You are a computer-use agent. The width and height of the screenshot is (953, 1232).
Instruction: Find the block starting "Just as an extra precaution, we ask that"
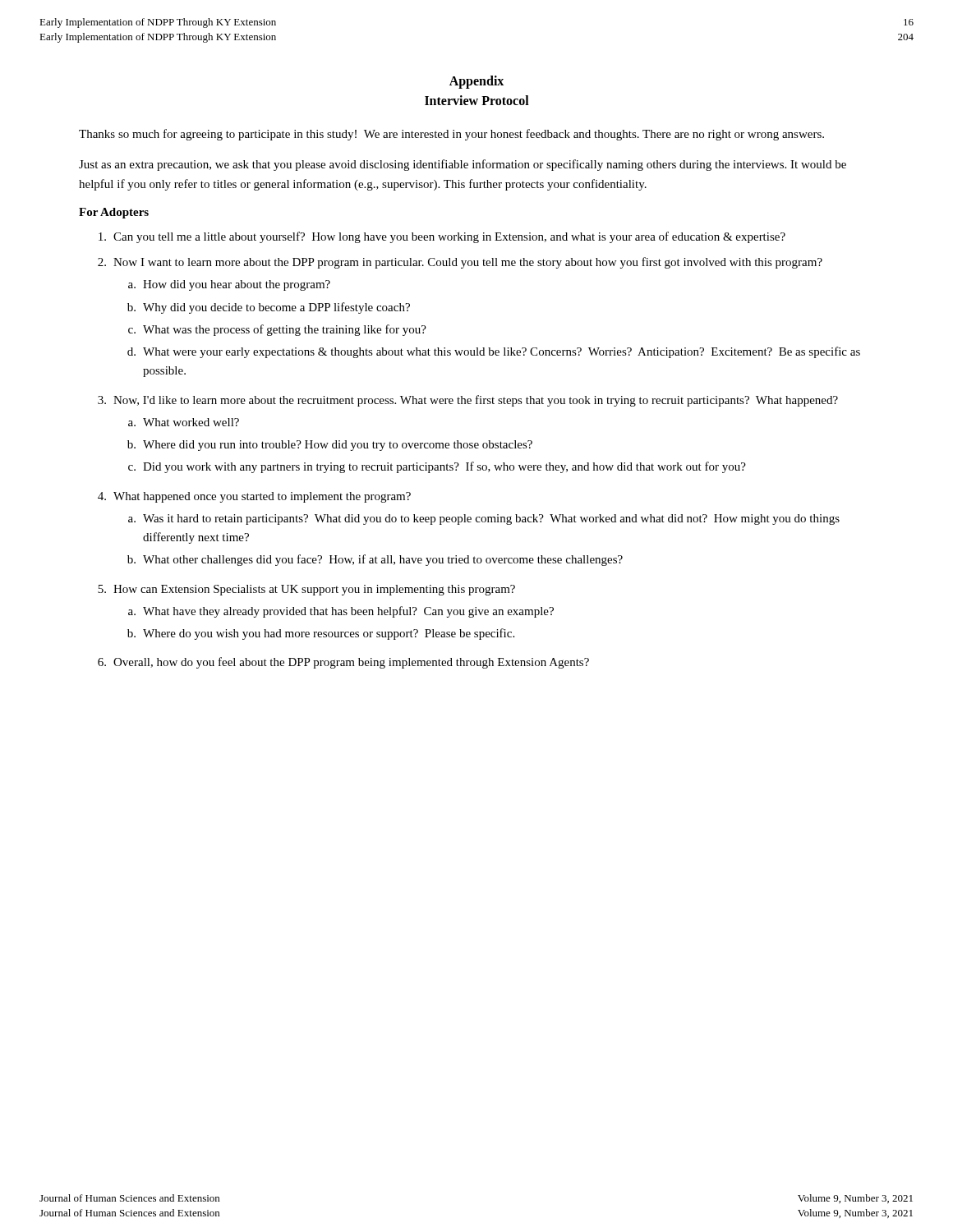click(463, 174)
